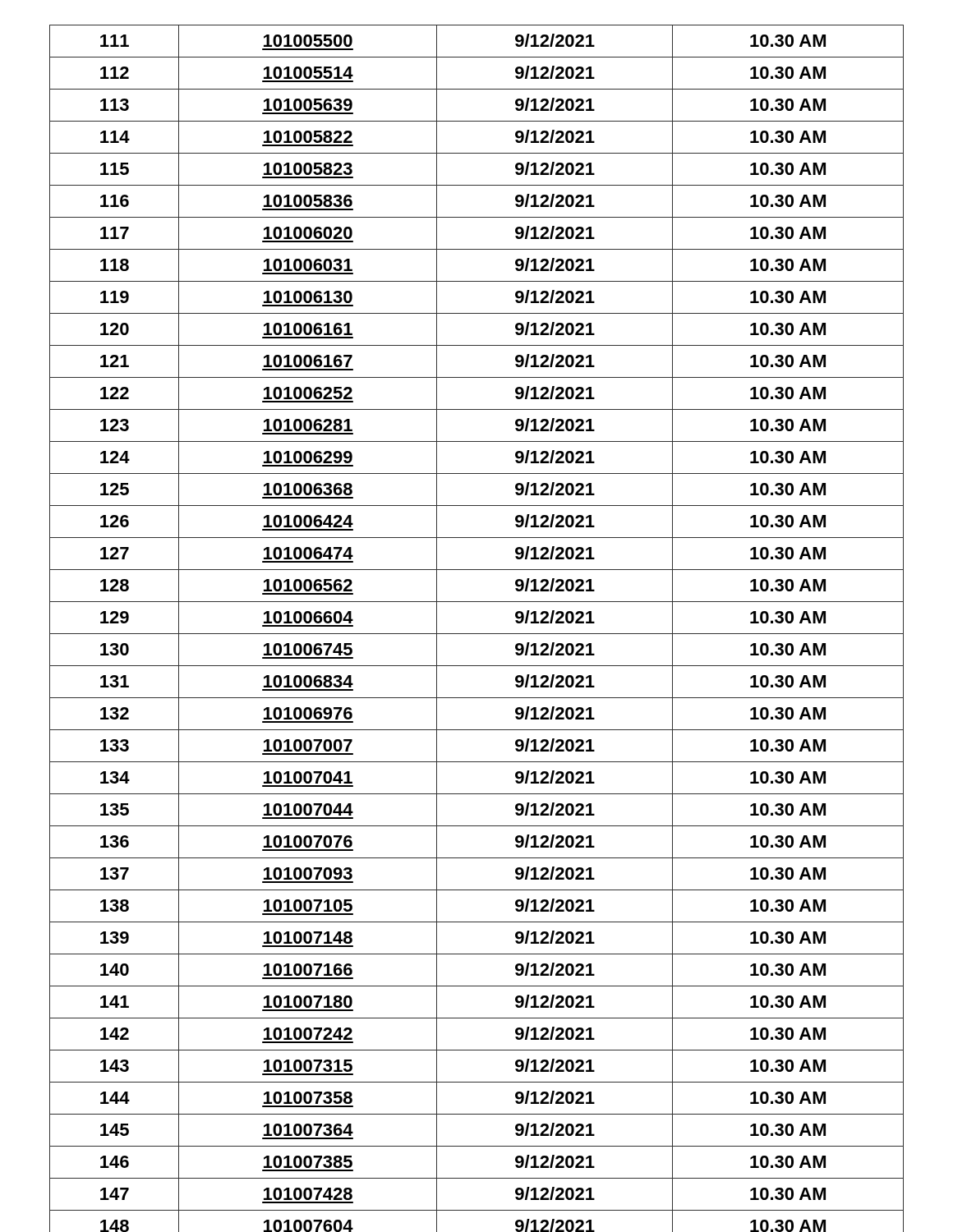Click on the table containing "10.30 AM"
953x1232 pixels.
point(476,628)
